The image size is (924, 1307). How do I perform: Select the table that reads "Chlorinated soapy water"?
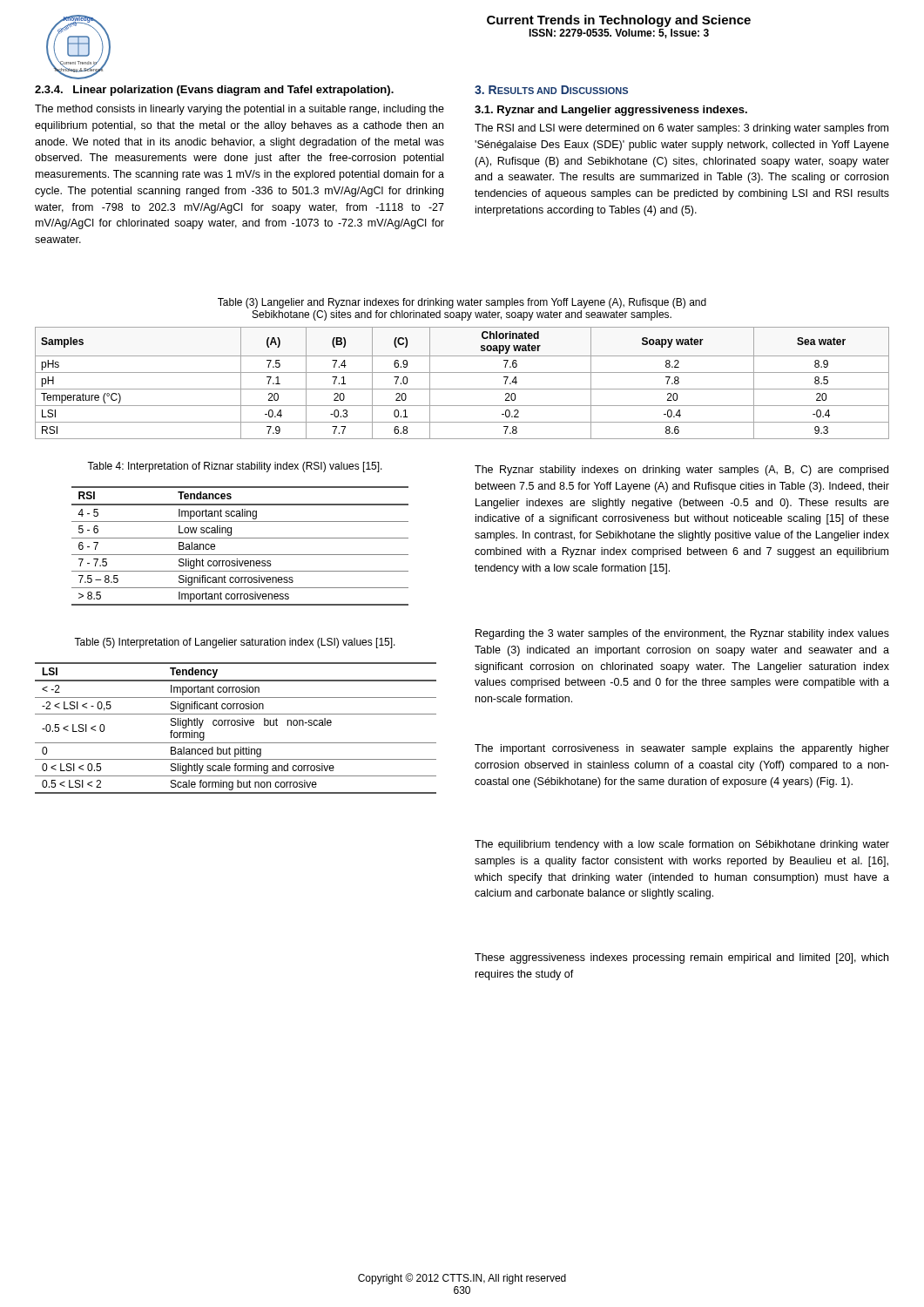(x=462, y=383)
